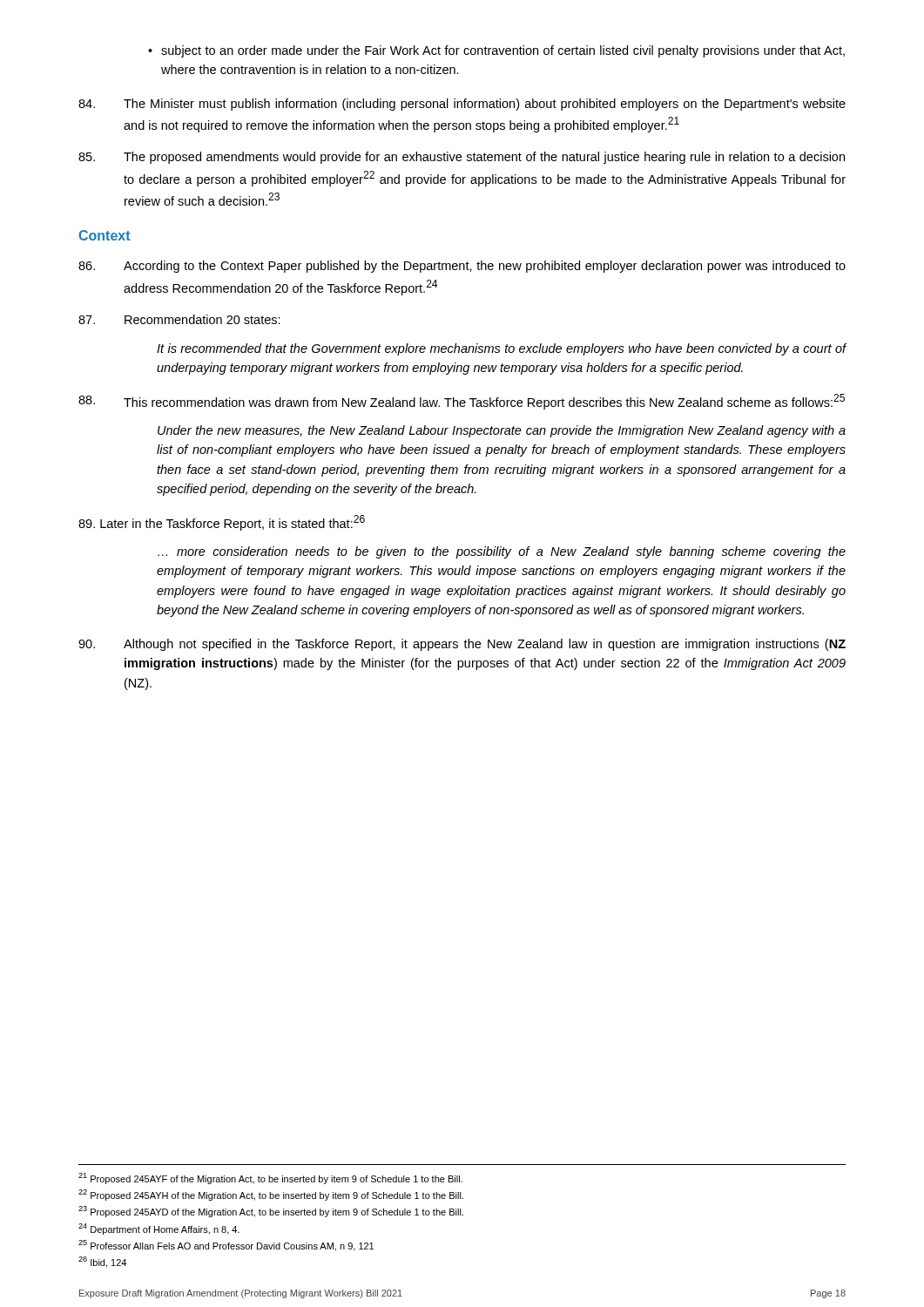Image resolution: width=924 pixels, height=1307 pixels.
Task: Click a section header
Action: (x=104, y=236)
